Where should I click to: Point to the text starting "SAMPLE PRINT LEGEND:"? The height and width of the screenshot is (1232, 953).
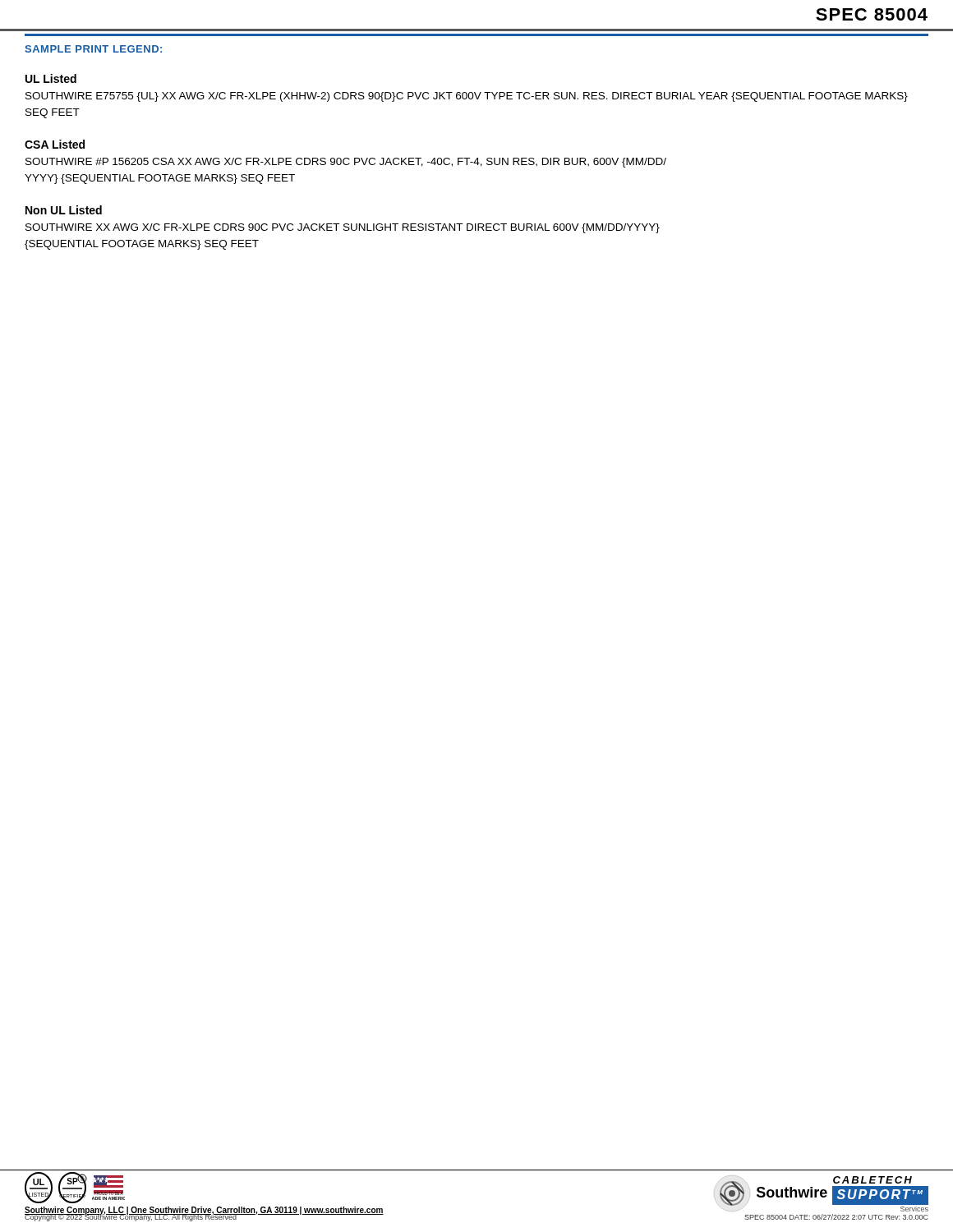94,49
